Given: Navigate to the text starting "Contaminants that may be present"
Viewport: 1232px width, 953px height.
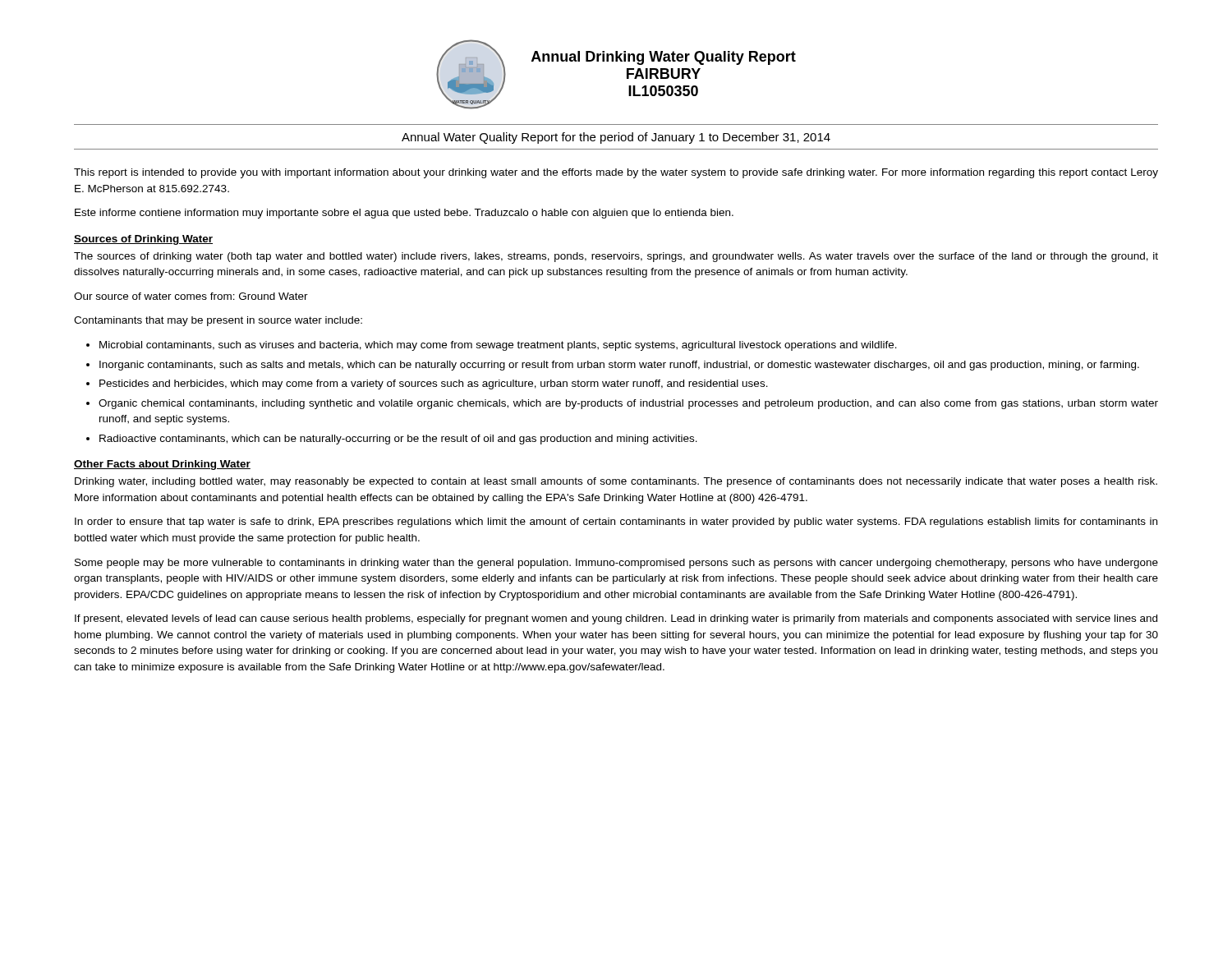Looking at the screenshot, I should [x=218, y=320].
